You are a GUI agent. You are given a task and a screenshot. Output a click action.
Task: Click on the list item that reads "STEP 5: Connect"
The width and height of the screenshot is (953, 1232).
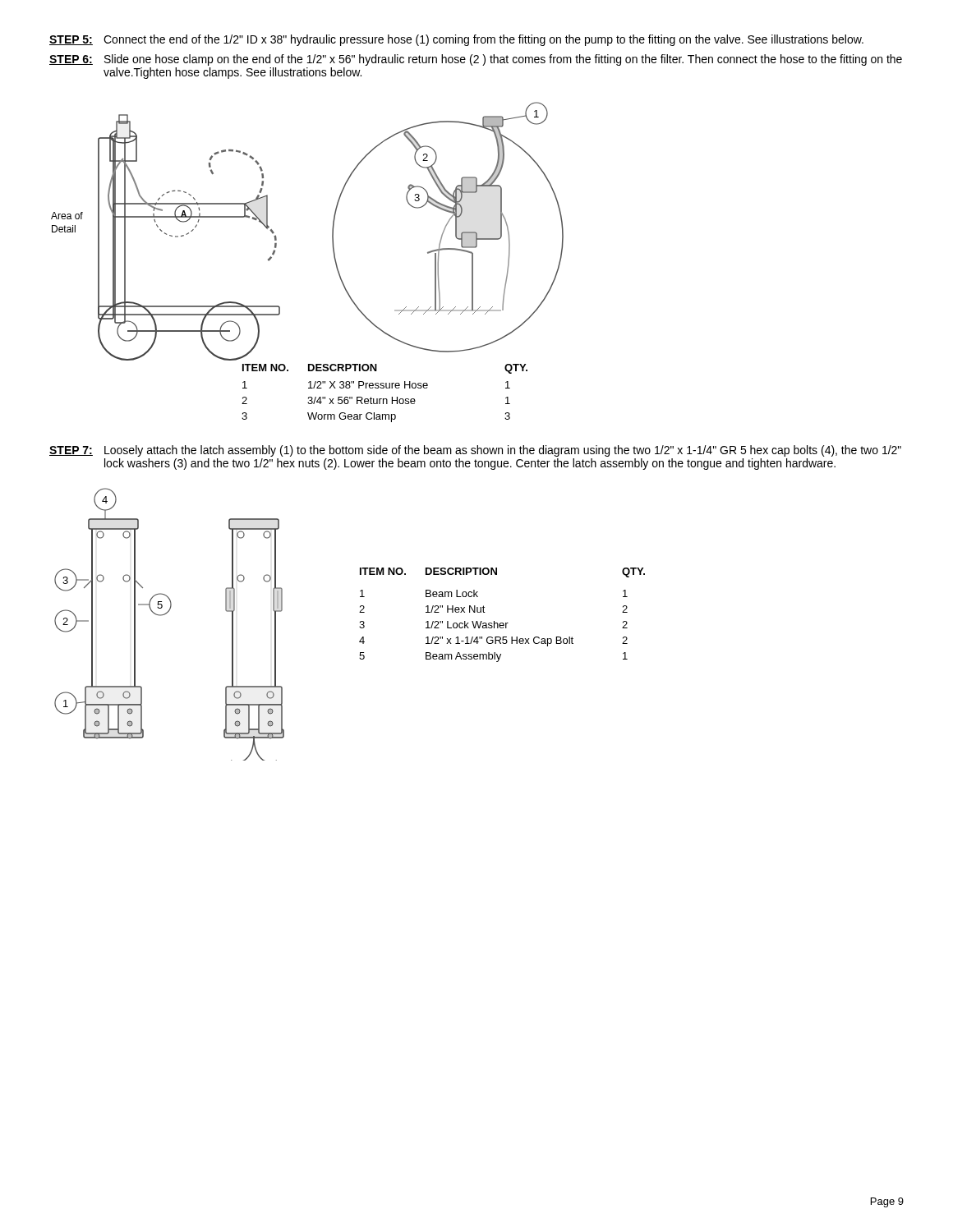(476, 39)
